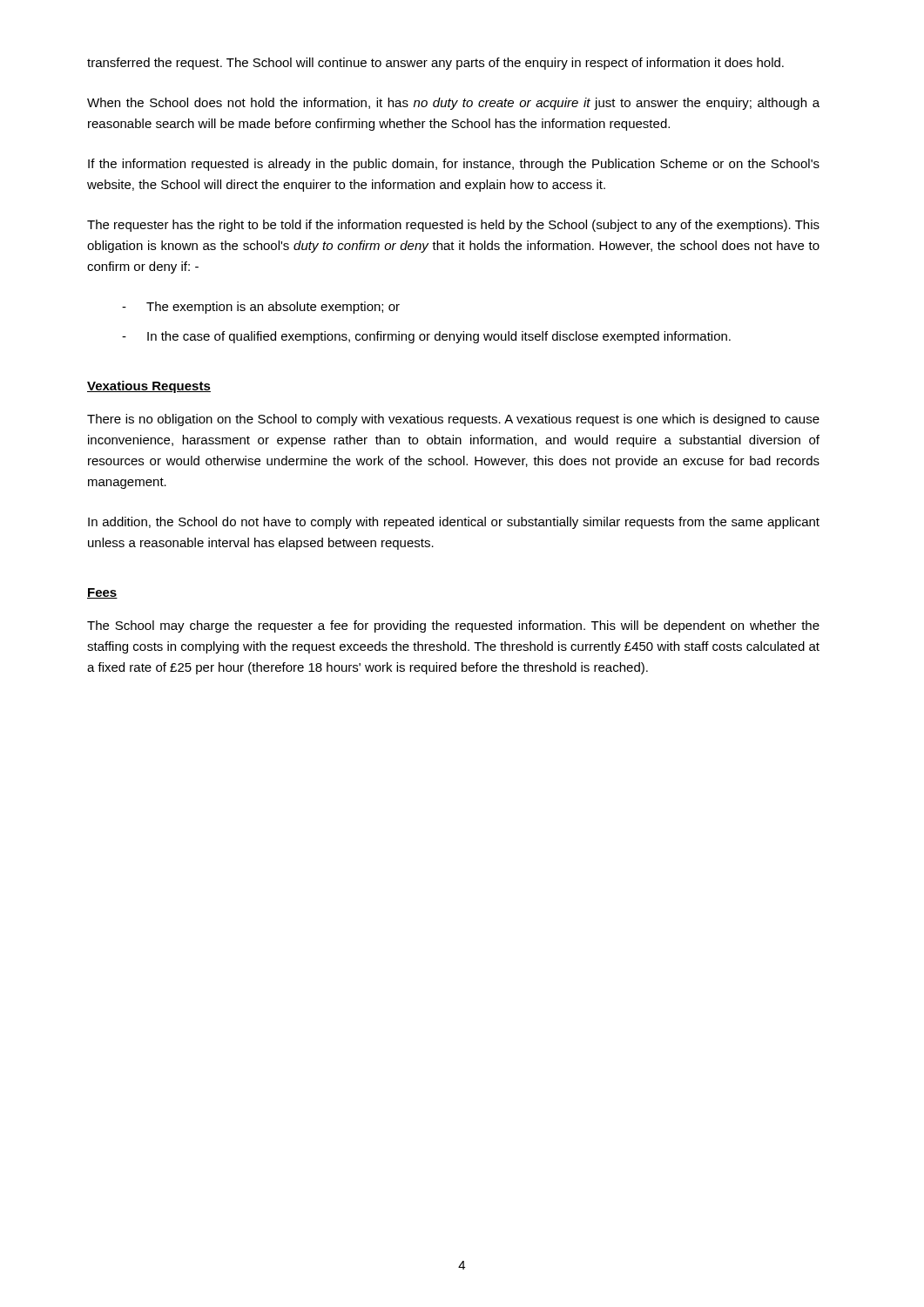This screenshot has width=924, height=1307.
Task: Find the section header with the text "Vexatious Requests"
Action: (149, 386)
